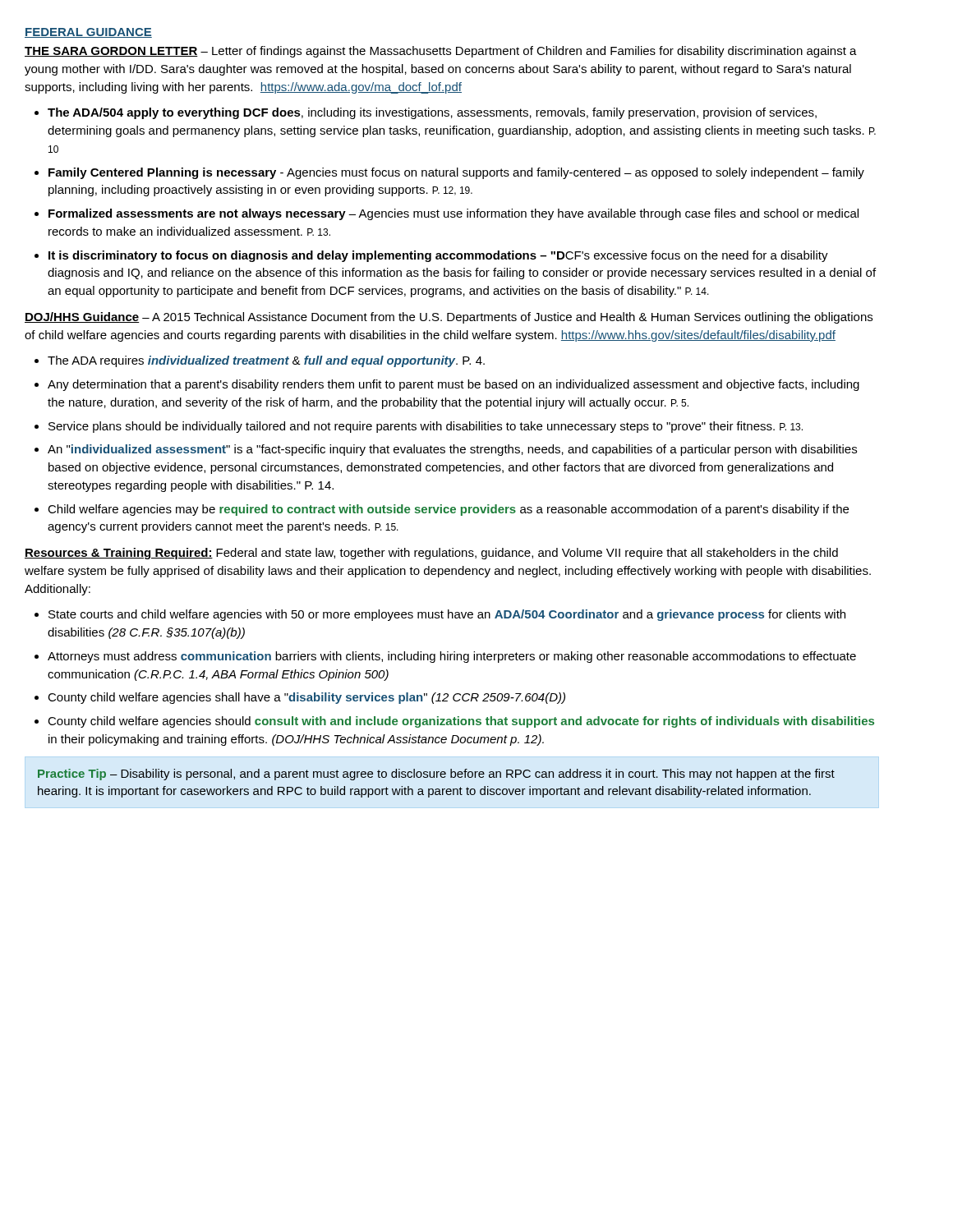This screenshot has width=953, height=1232.
Task: Click on the text block with the text "Resources & Training Required:"
Action: (x=448, y=570)
